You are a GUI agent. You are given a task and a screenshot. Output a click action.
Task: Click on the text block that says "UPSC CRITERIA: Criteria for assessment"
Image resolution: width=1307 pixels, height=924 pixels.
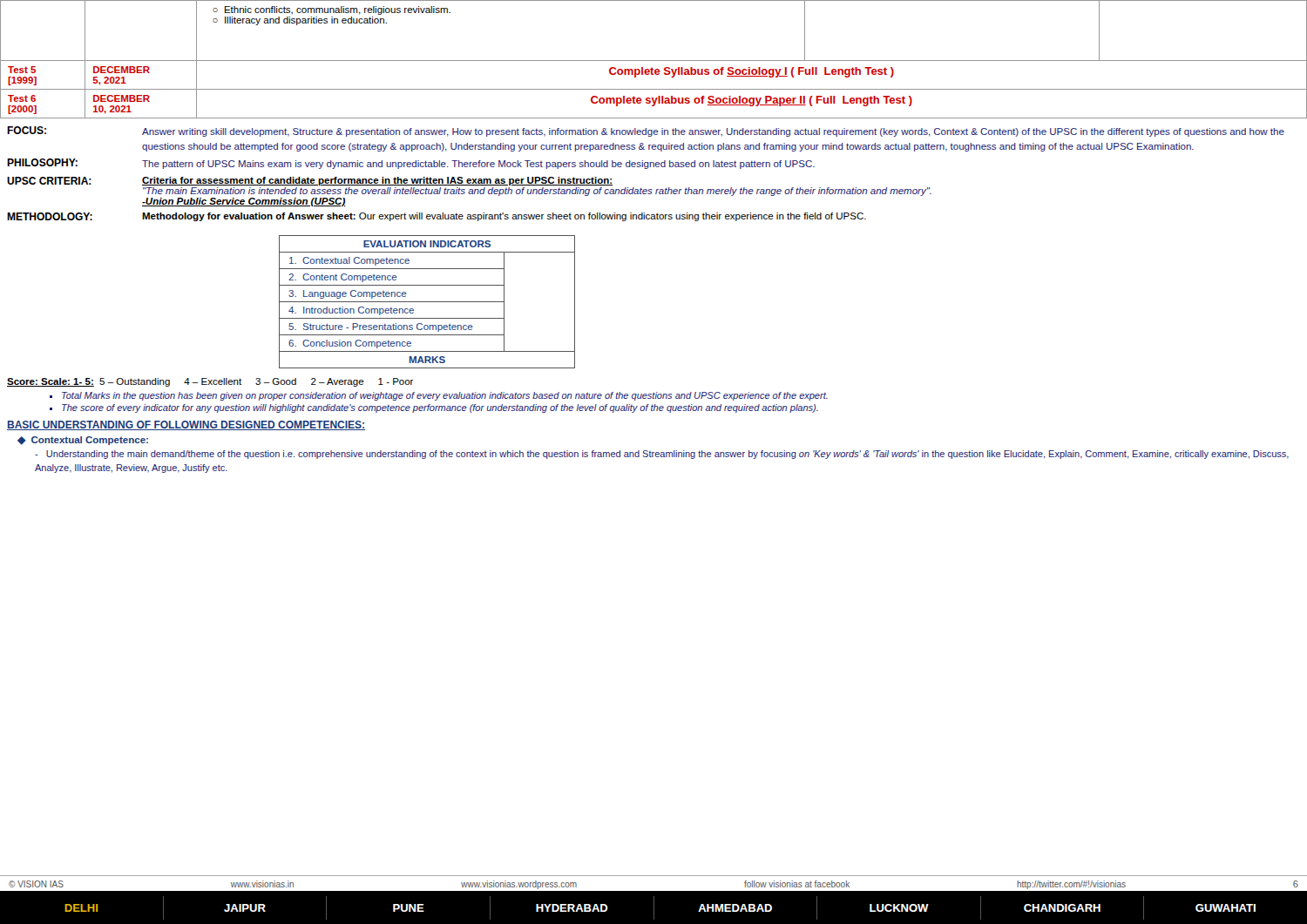click(654, 191)
